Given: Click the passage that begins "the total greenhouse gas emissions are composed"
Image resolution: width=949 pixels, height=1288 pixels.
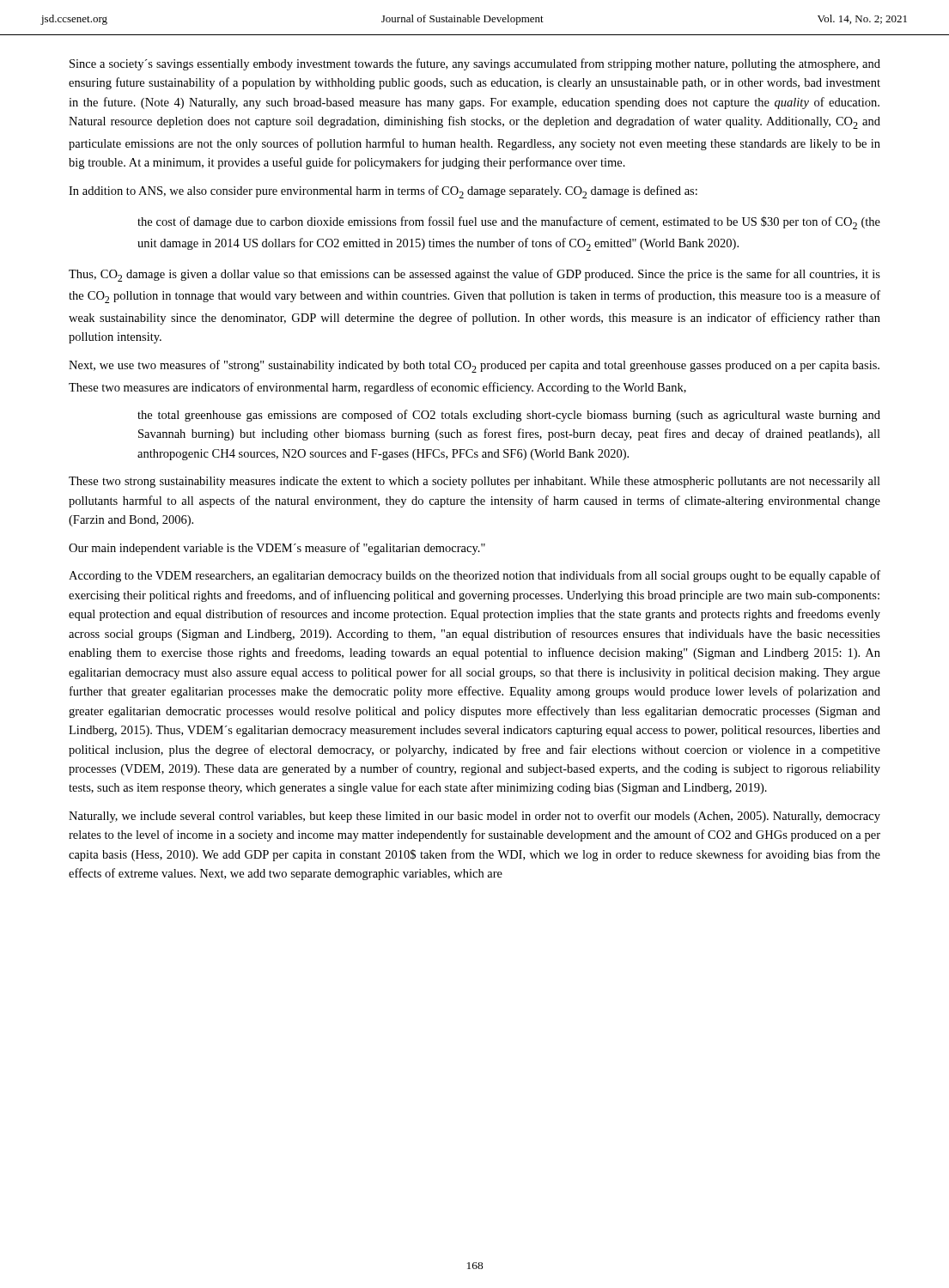Looking at the screenshot, I should click(509, 434).
